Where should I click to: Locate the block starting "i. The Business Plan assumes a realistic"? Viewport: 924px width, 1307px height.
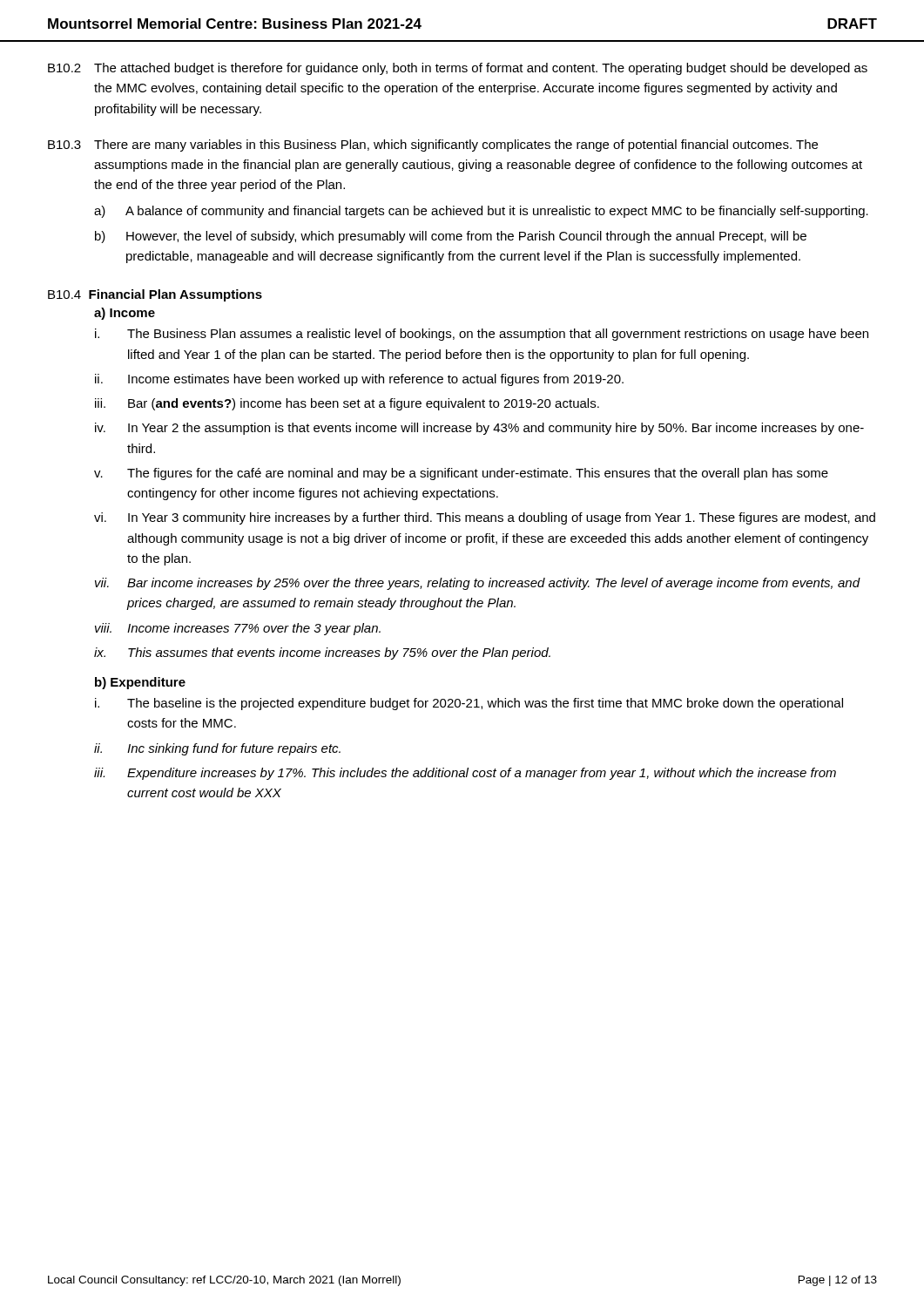click(x=486, y=344)
